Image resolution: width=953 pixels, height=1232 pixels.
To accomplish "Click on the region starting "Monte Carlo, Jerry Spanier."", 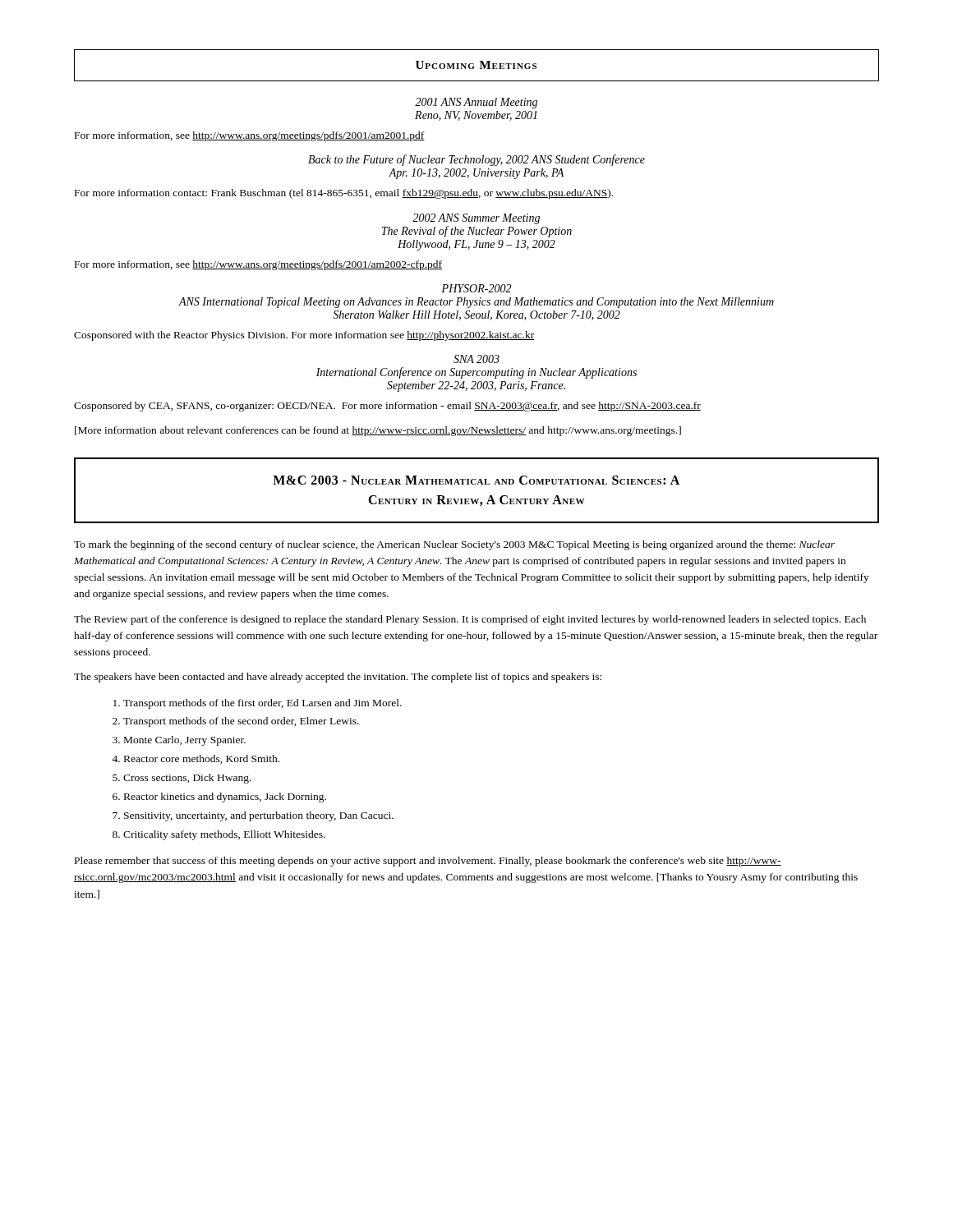I will pos(185,741).
